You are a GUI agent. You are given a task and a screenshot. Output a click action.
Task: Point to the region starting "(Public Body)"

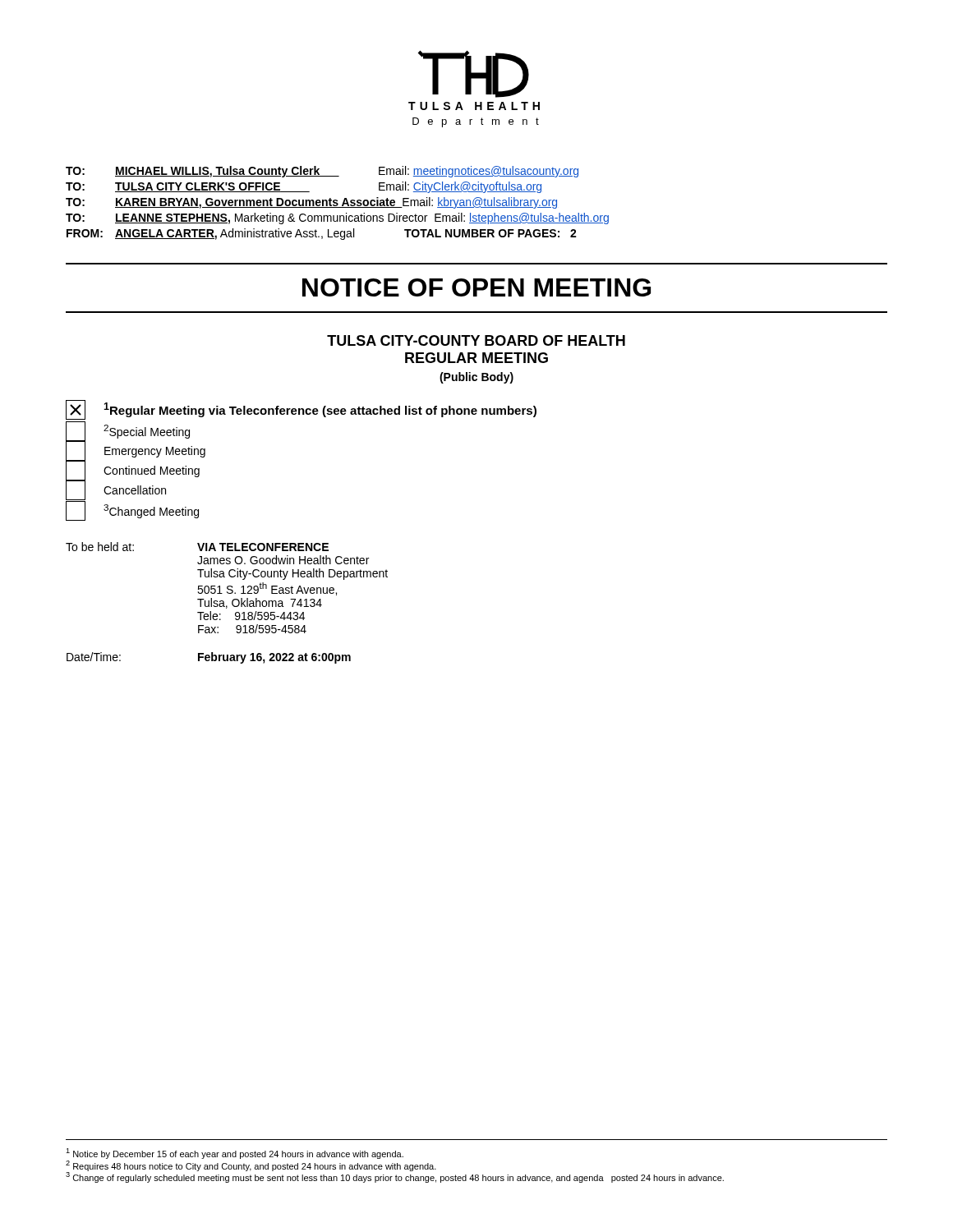point(476,377)
